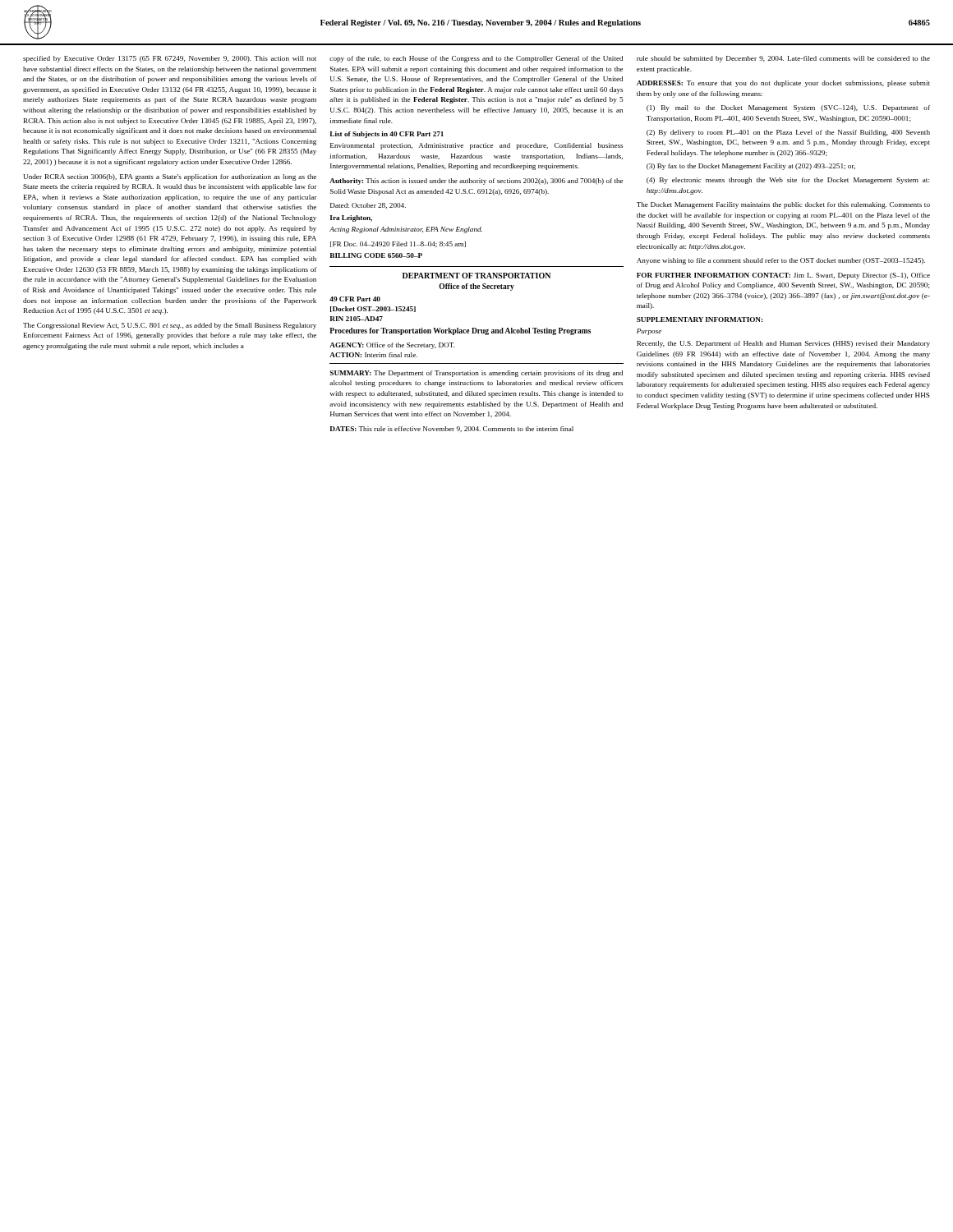This screenshot has height=1232, width=953.
Task: Click on the block starting "Procedures for Transportation Workplace Drug"
Action: (x=460, y=331)
